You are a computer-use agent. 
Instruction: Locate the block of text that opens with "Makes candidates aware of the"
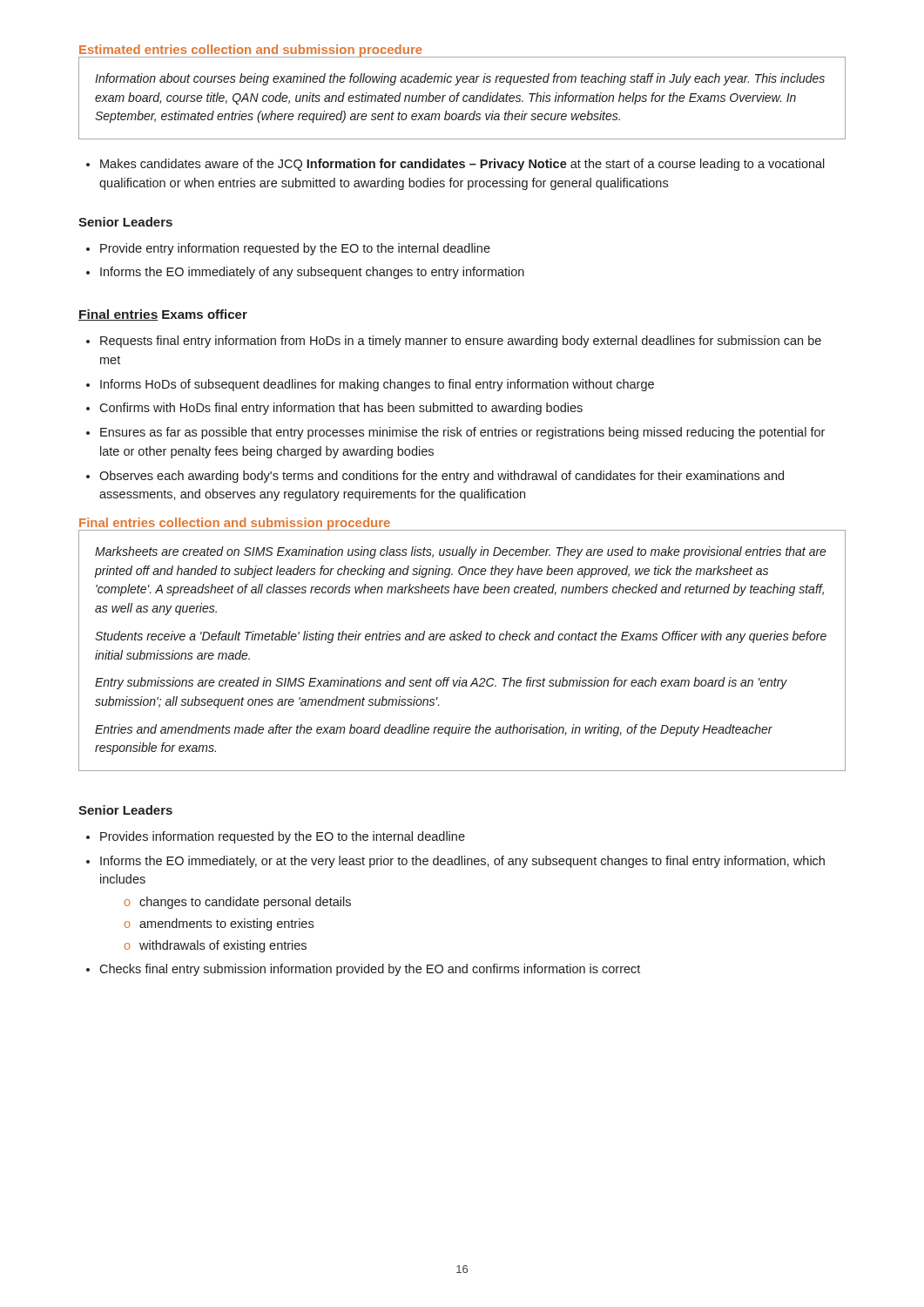coord(472,174)
